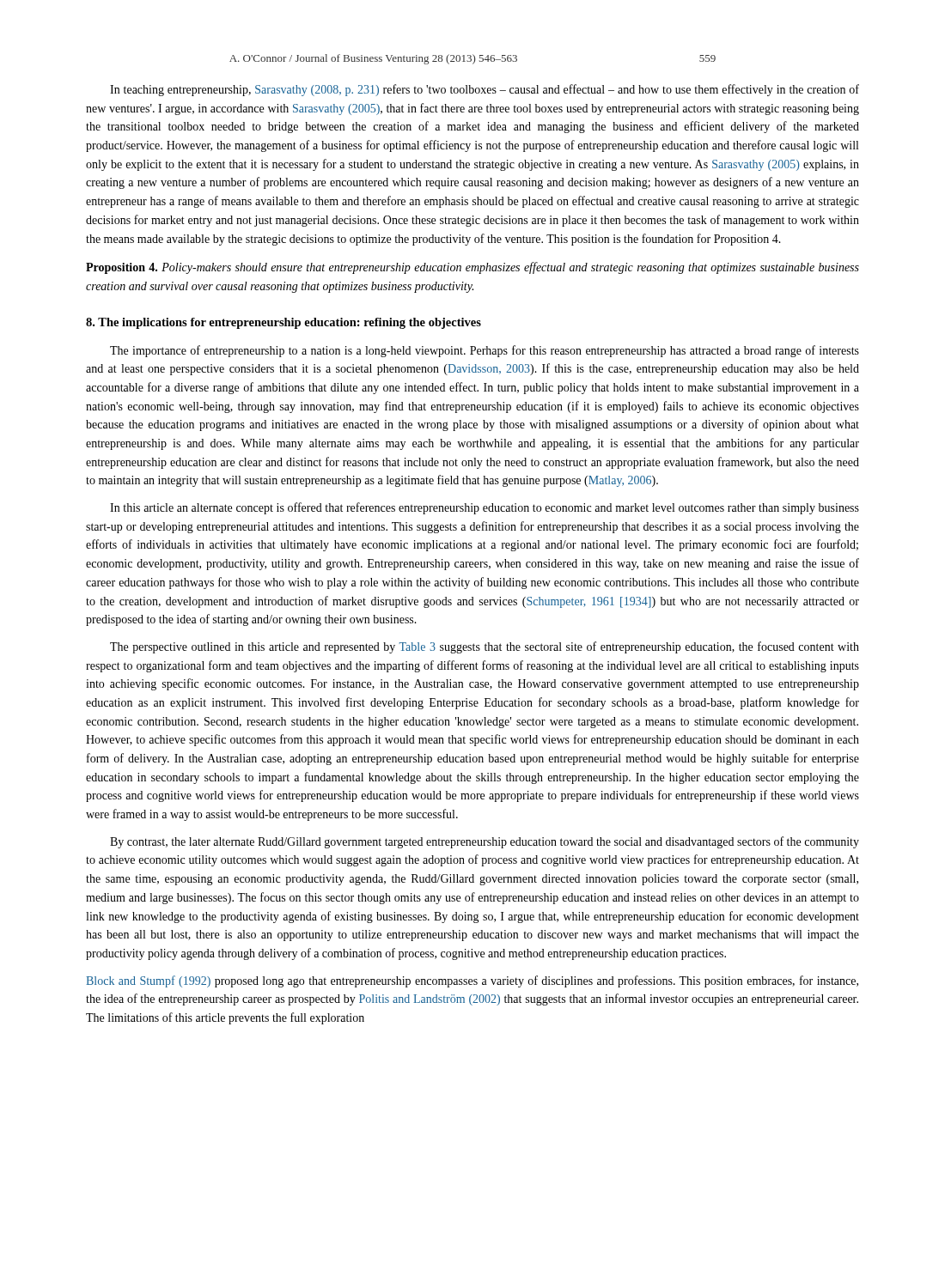Image resolution: width=945 pixels, height=1288 pixels.
Task: Select the block starting "The perspective outlined in"
Action: tap(472, 731)
